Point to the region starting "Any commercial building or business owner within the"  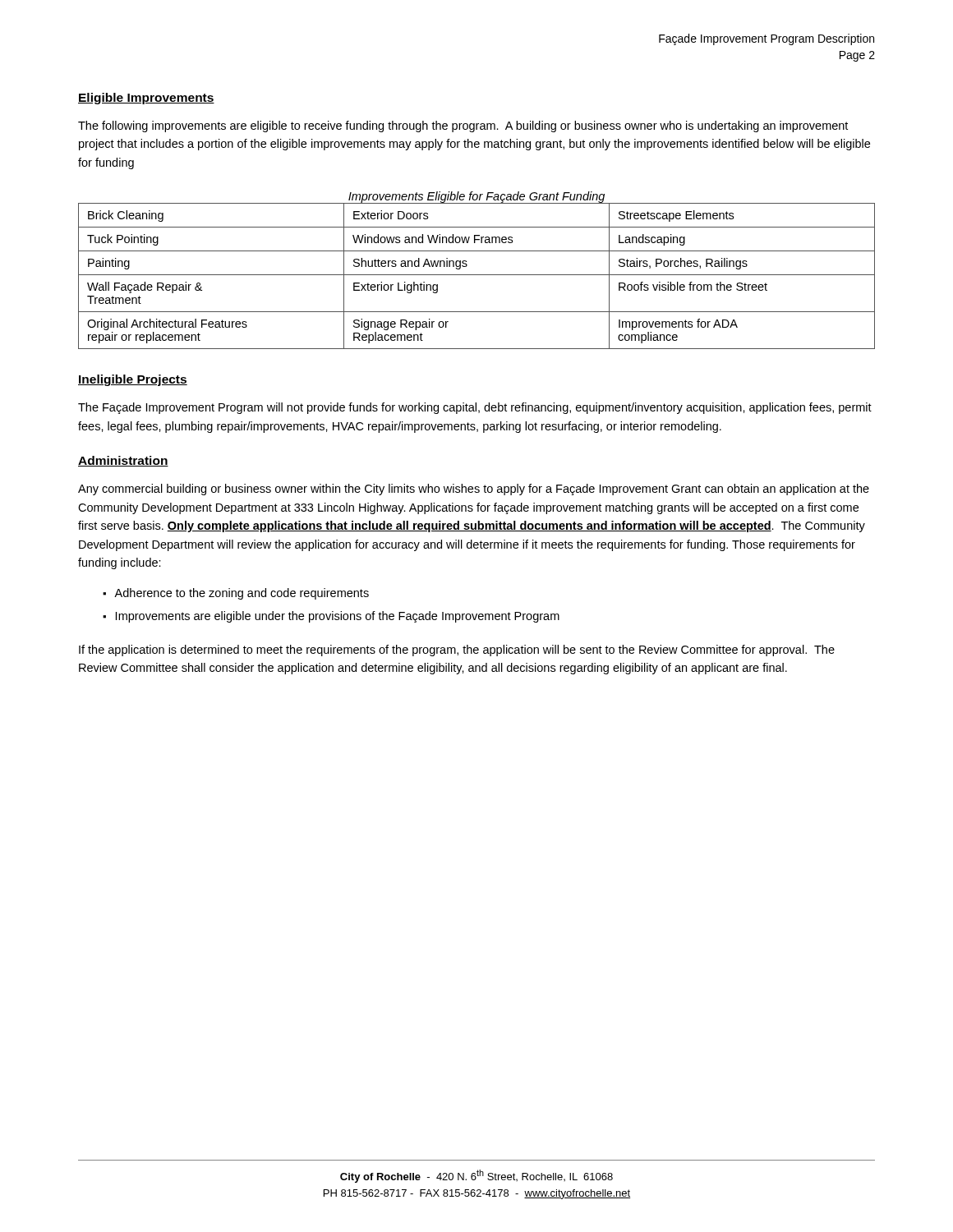click(474, 526)
